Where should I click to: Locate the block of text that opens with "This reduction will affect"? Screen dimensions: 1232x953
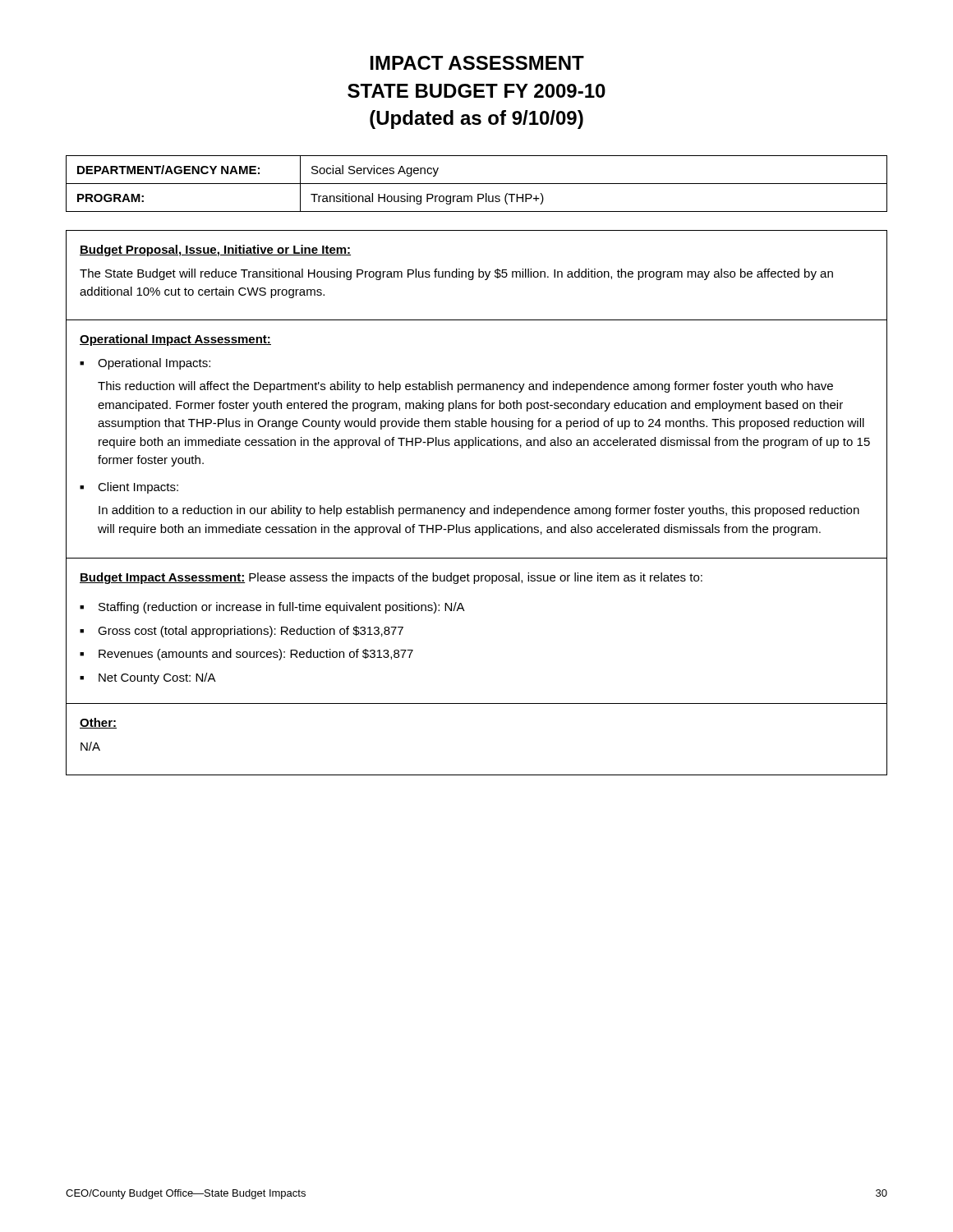pyautogui.click(x=484, y=423)
